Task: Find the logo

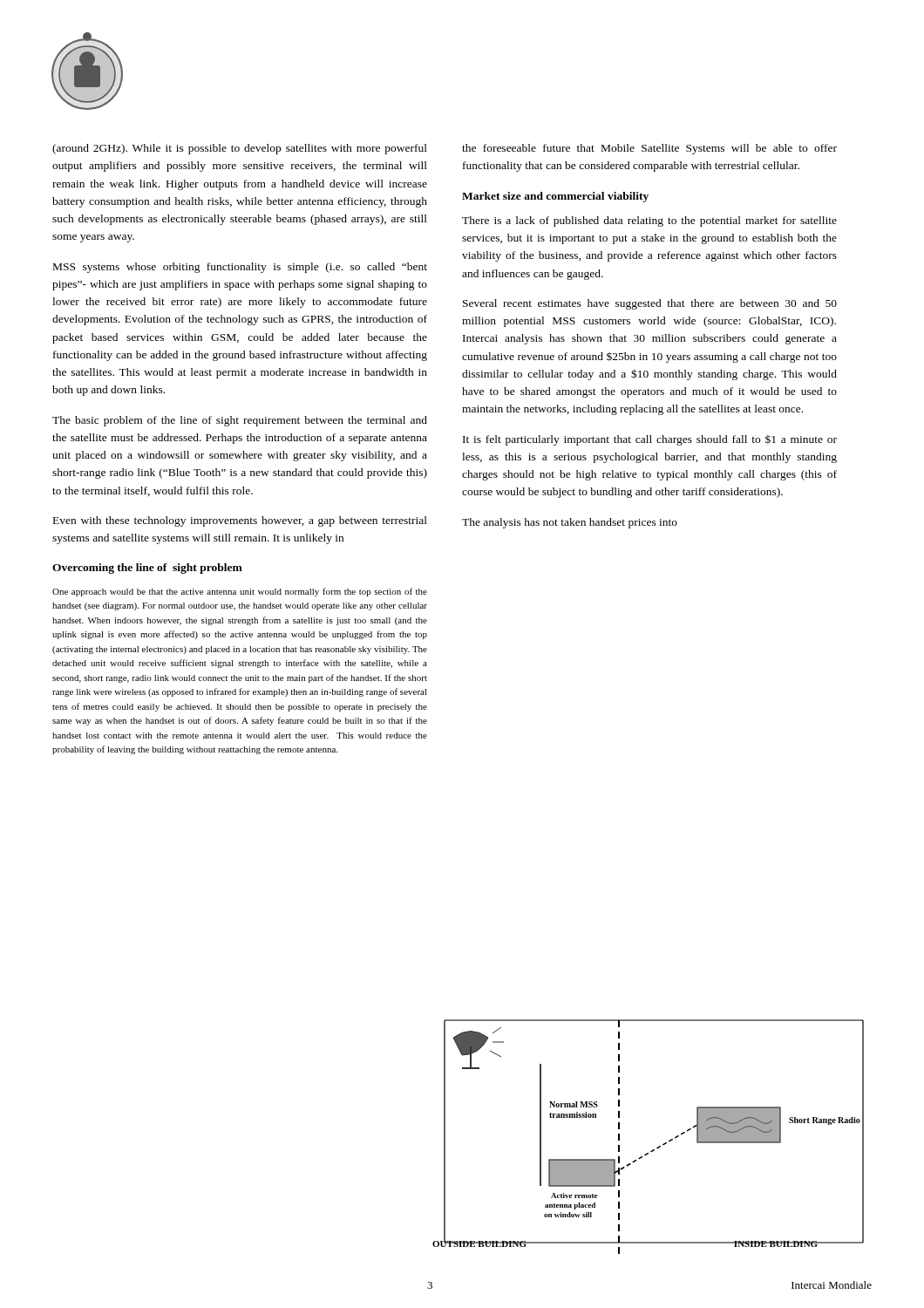Action: point(87,67)
